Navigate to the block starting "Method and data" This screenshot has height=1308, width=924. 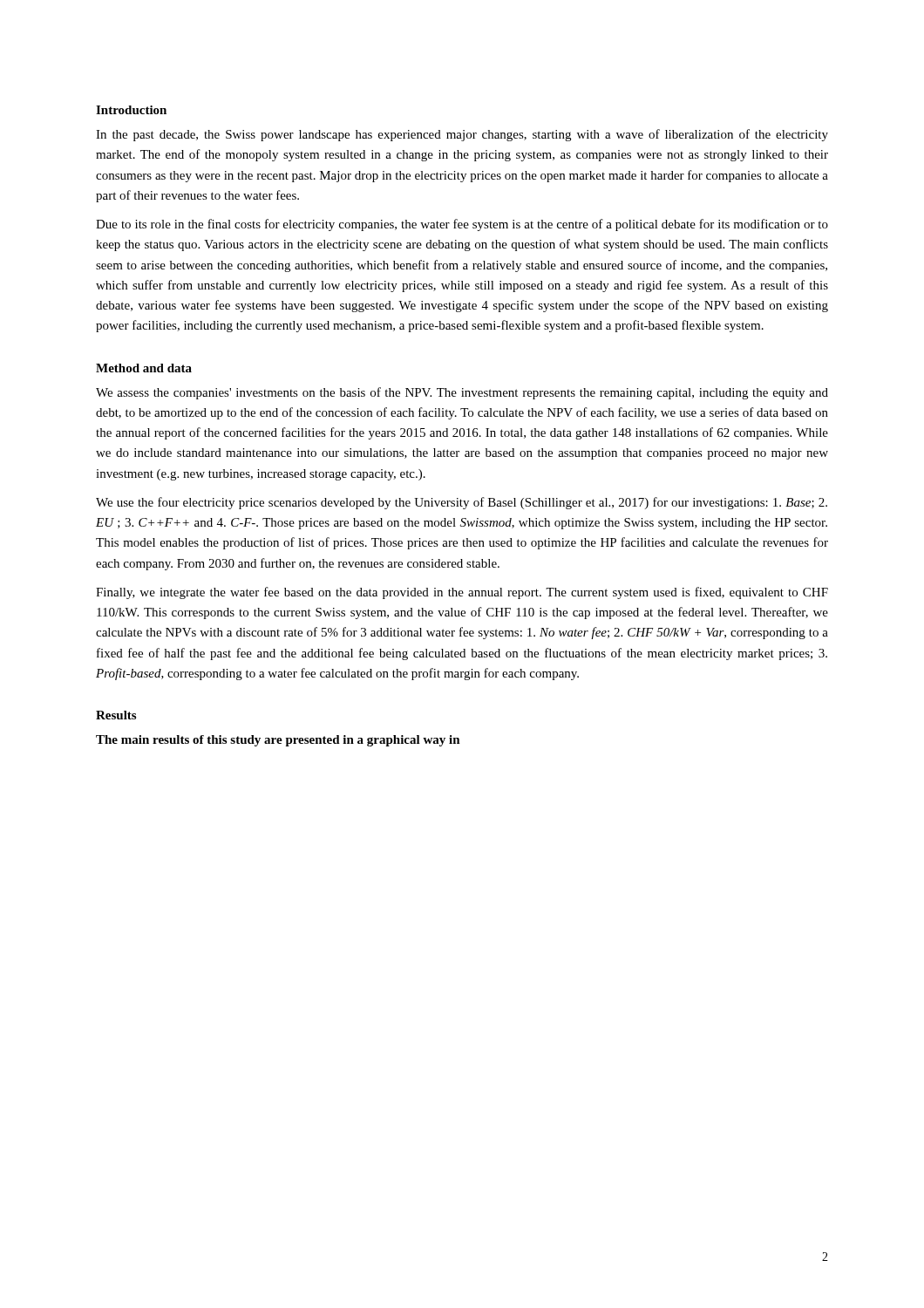(x=144, y=368)
